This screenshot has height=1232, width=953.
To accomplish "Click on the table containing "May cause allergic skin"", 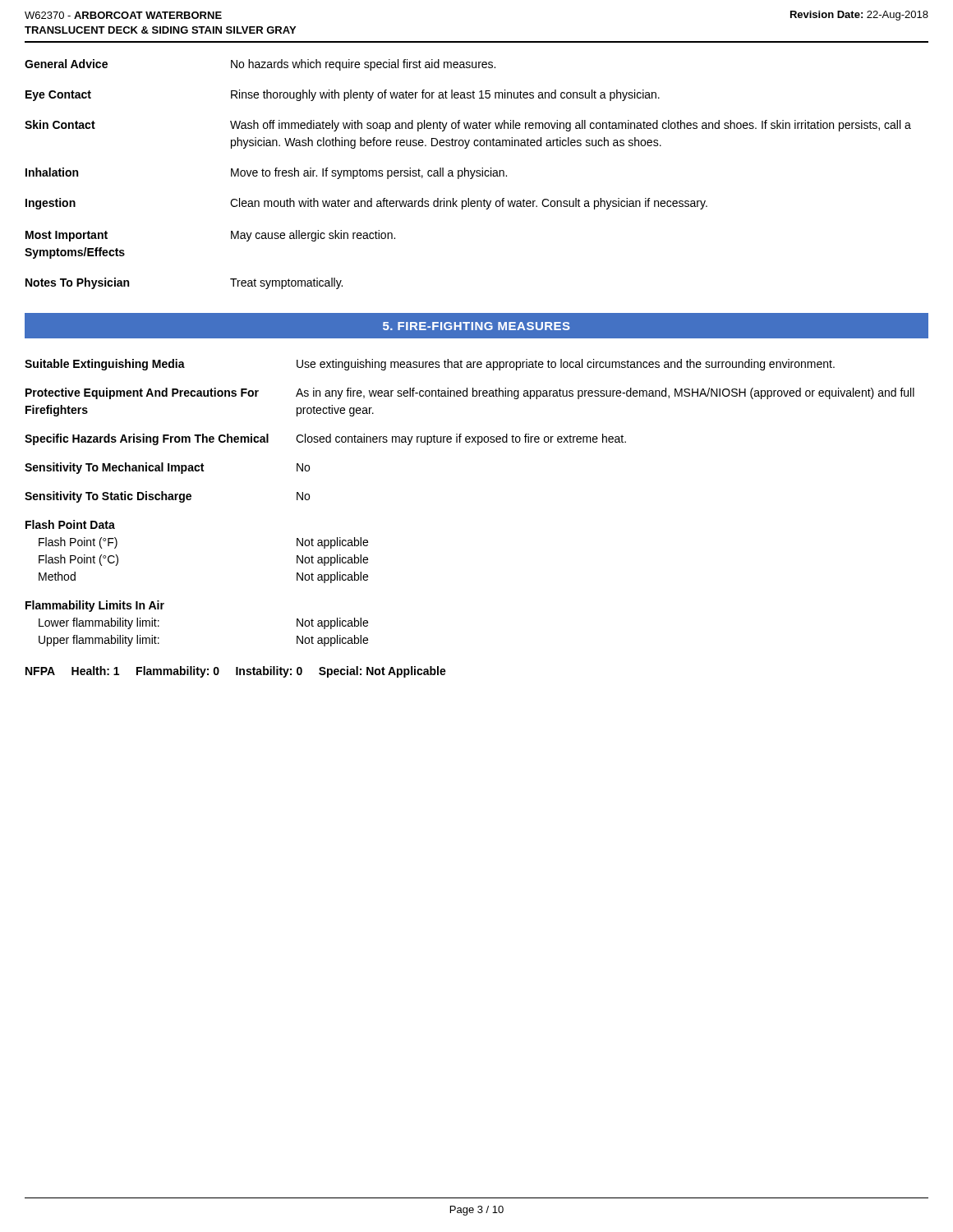I will [476, 174].
